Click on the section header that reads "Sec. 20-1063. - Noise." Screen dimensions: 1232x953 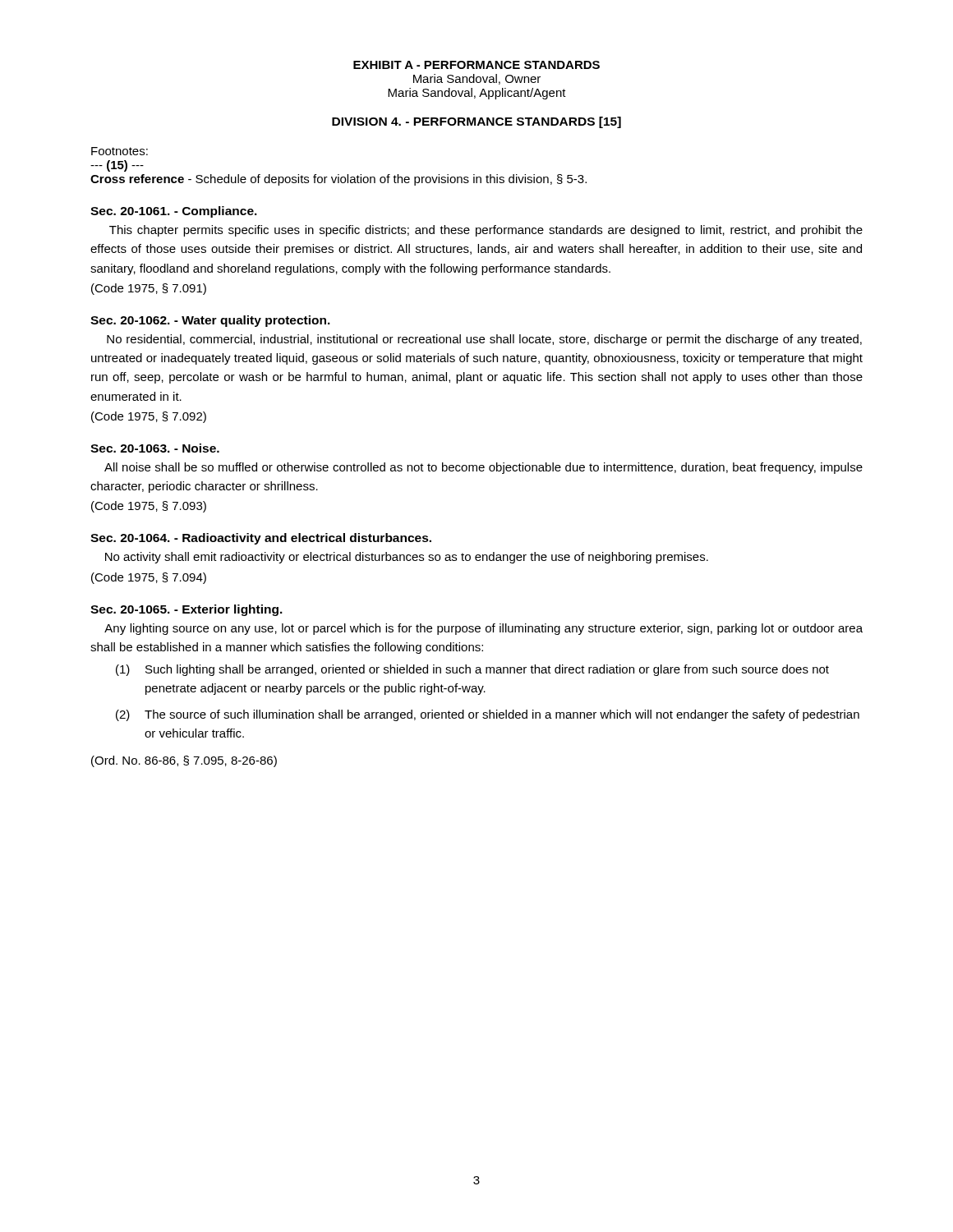155,448
